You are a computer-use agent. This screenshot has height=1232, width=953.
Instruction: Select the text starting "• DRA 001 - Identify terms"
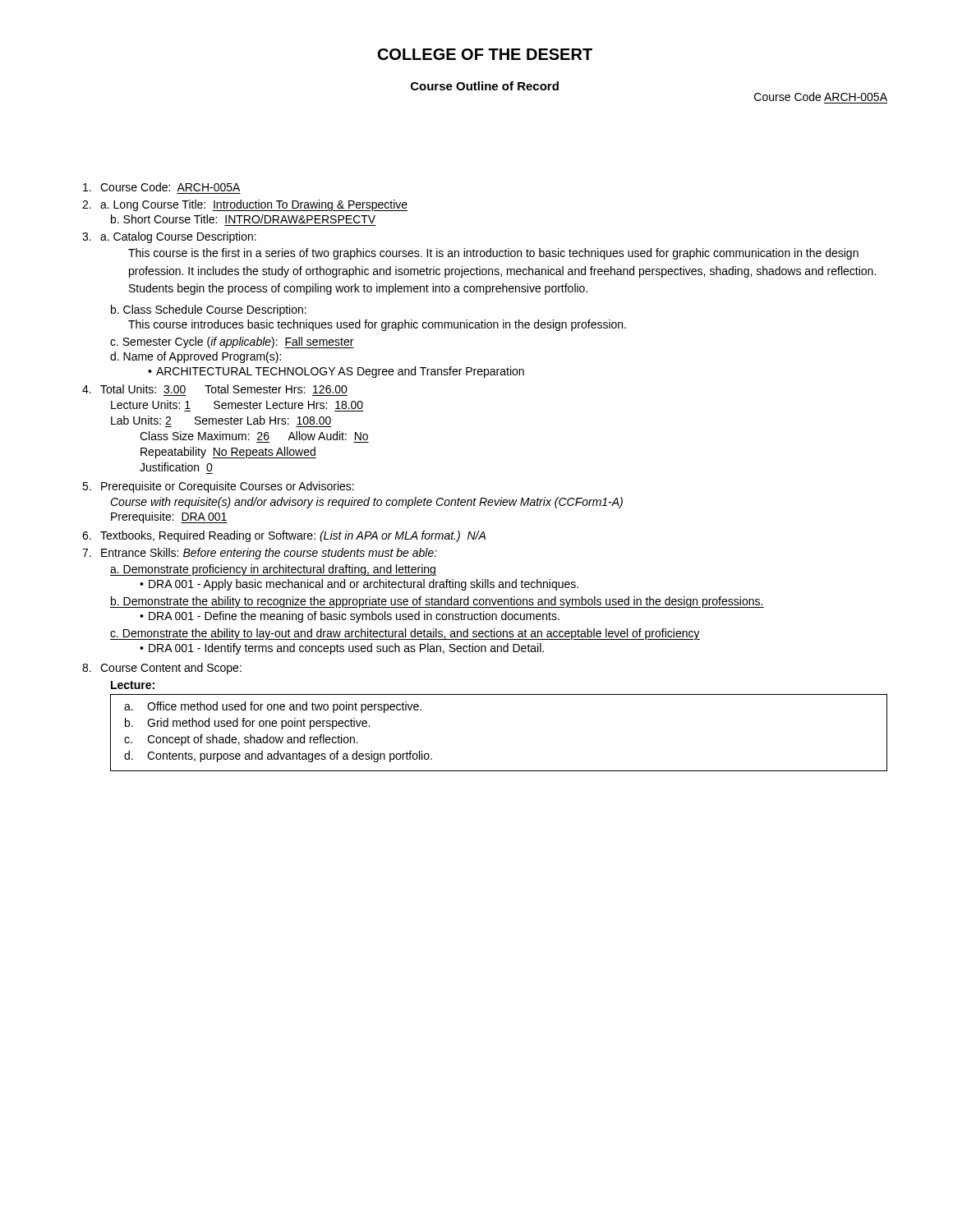pos(342,648)
